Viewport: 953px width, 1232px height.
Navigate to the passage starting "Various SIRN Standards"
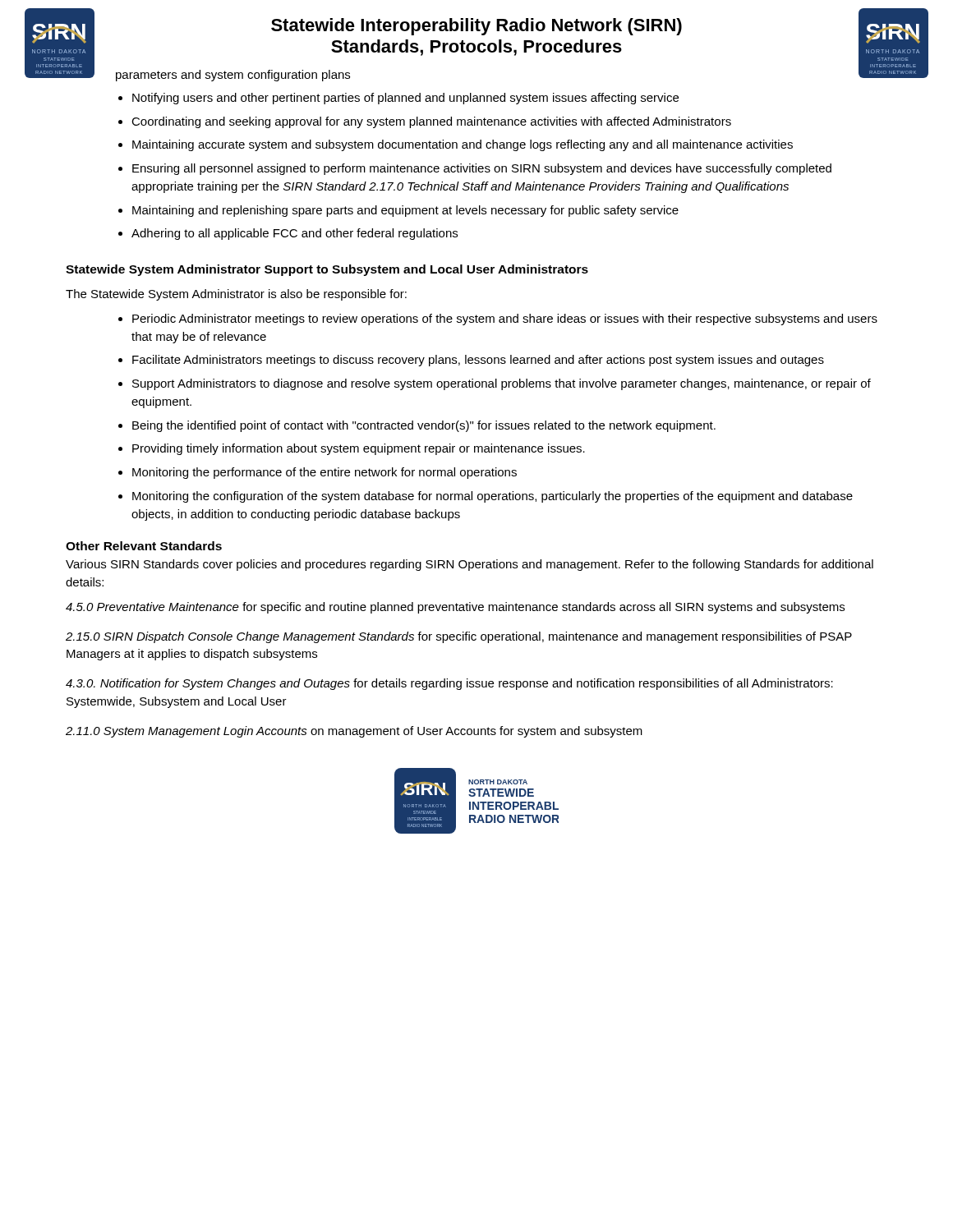pos(470,573)
